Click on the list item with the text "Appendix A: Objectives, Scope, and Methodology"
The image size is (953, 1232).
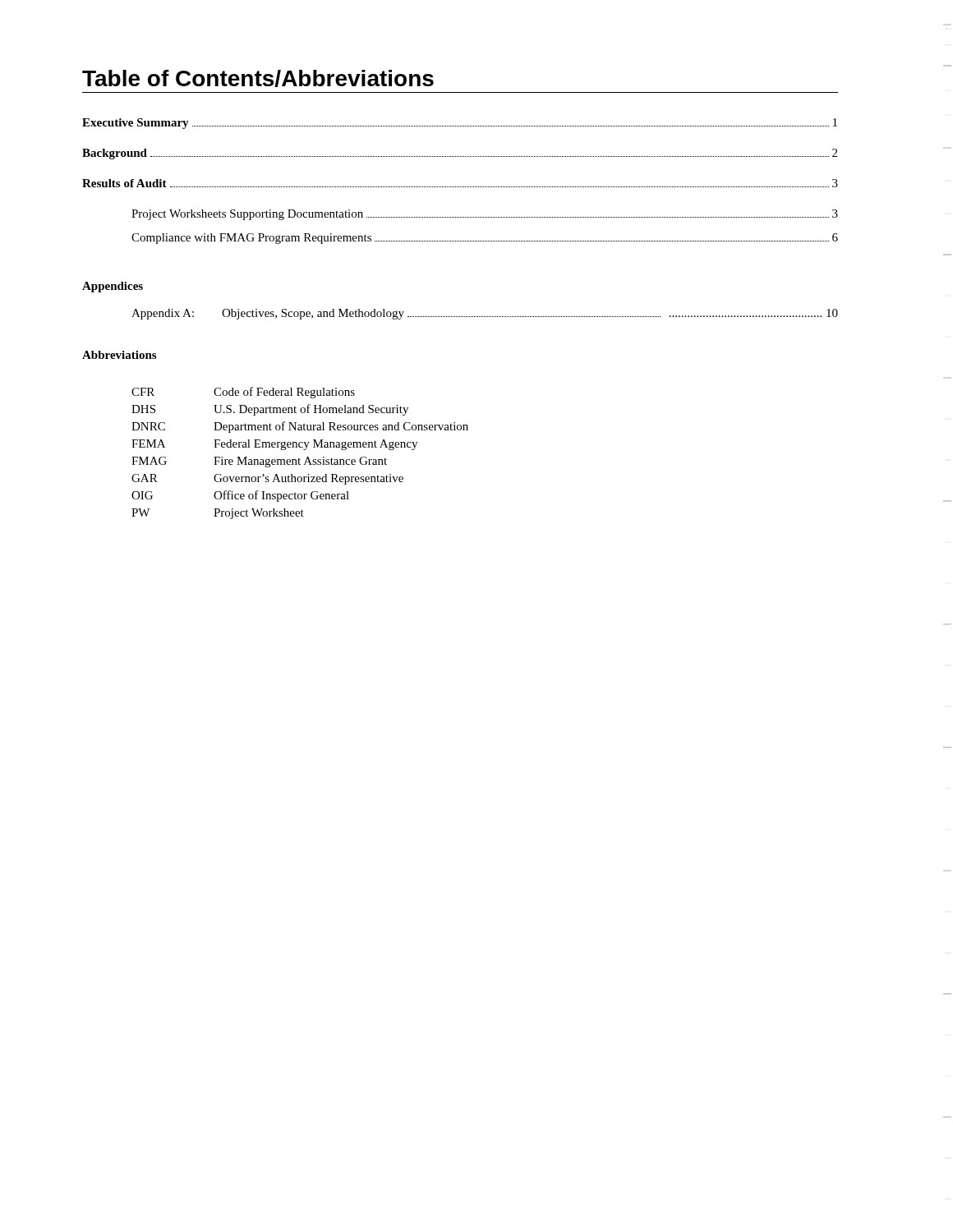coord(485,313)
